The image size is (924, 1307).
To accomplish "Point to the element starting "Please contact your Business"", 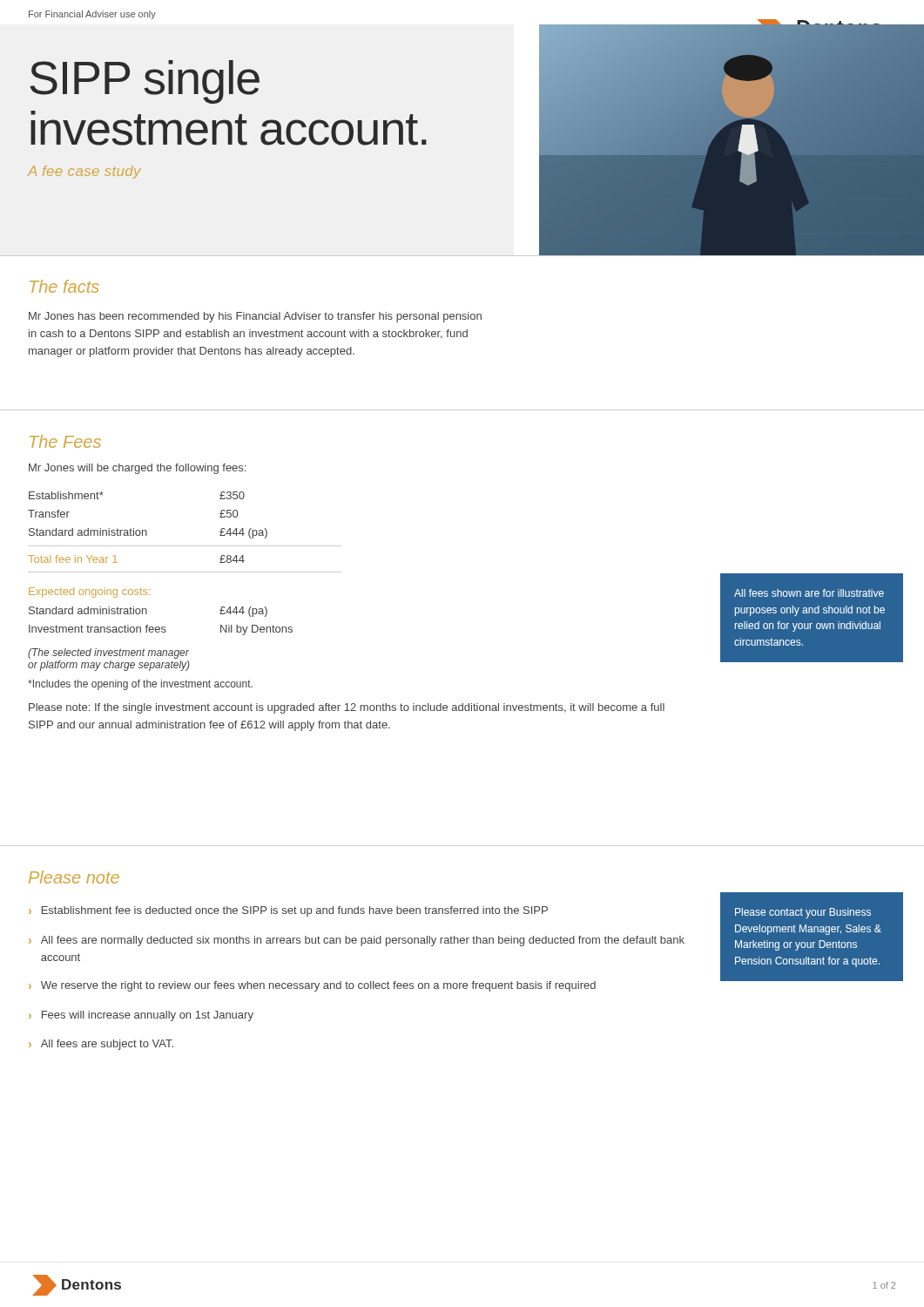I will coord(808,937).
